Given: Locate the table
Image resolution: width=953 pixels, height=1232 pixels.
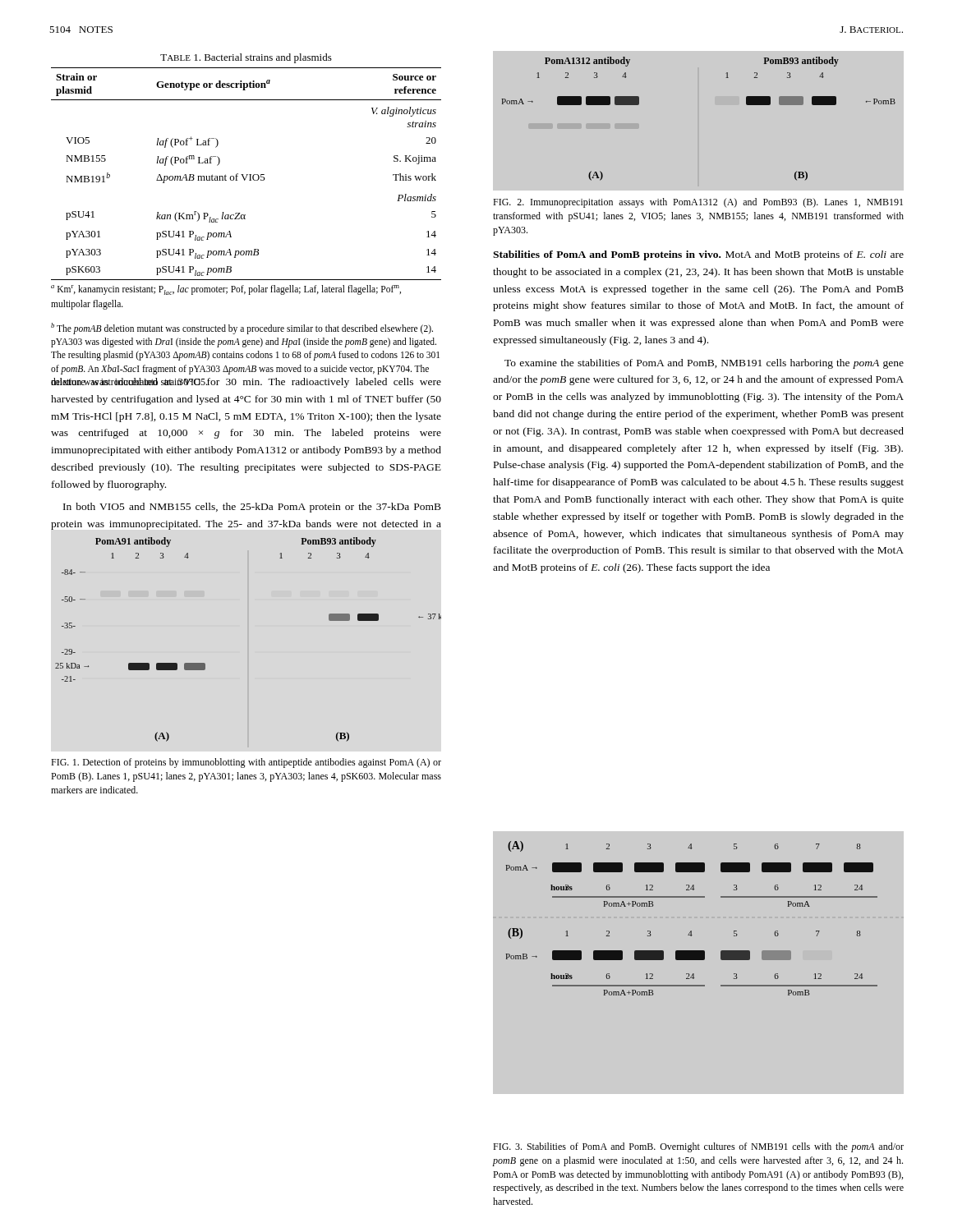Looking at the screenshot, I should pyautogui.click(x=246, y=174).
